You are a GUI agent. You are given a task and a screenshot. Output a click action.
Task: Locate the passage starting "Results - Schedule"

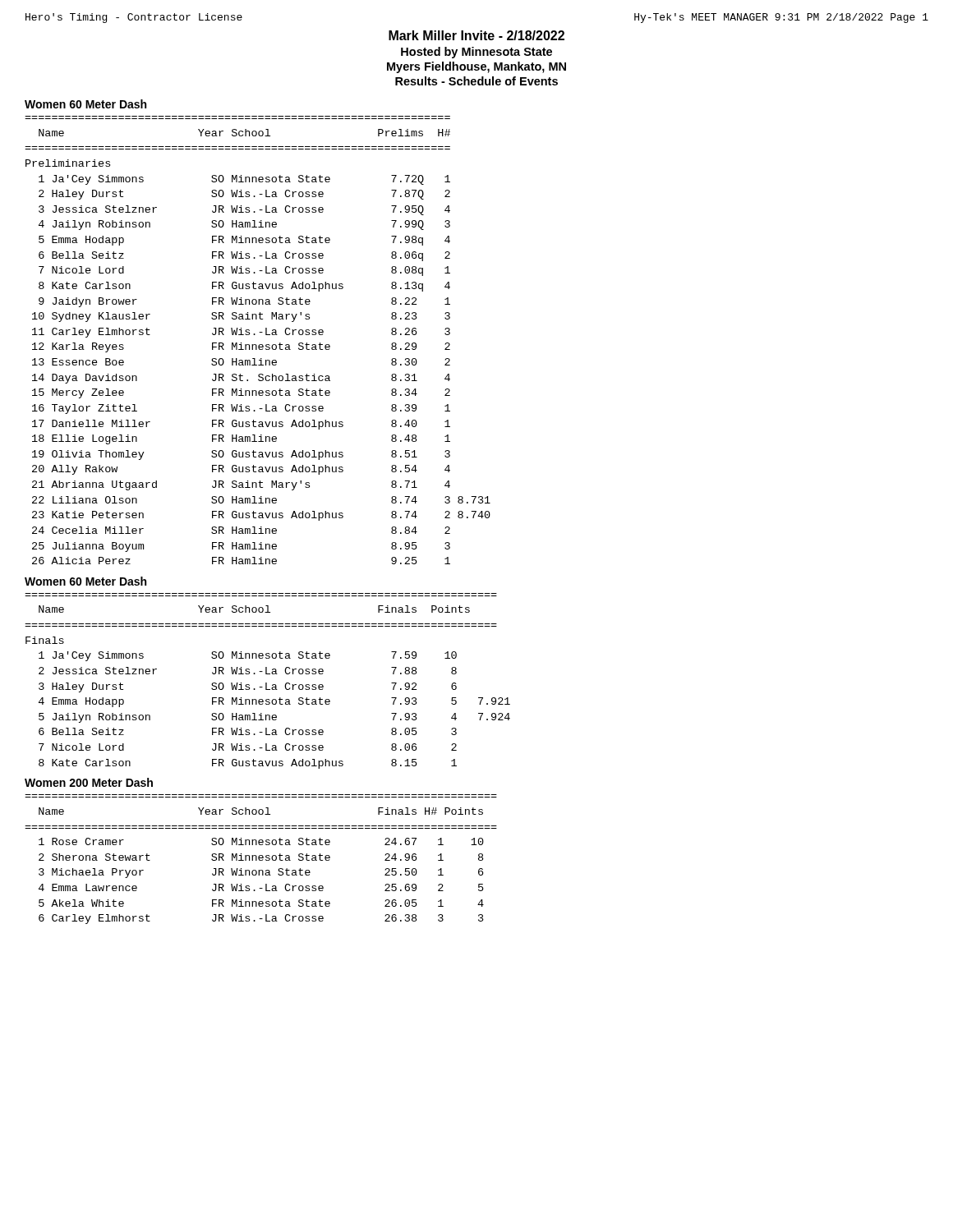click(476, 81)
